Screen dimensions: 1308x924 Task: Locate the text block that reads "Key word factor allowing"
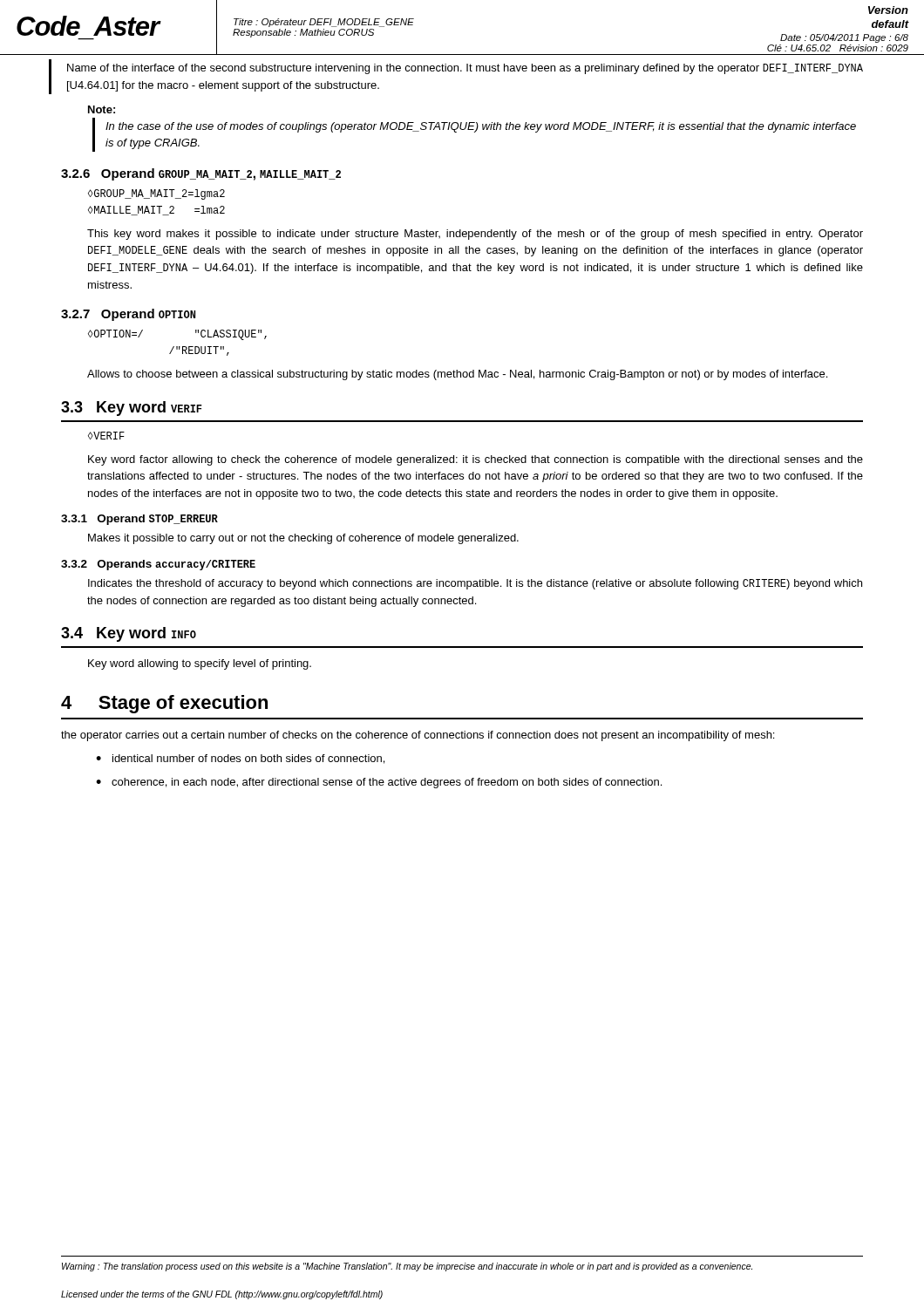pyautogui.click(x=475, y=476)
